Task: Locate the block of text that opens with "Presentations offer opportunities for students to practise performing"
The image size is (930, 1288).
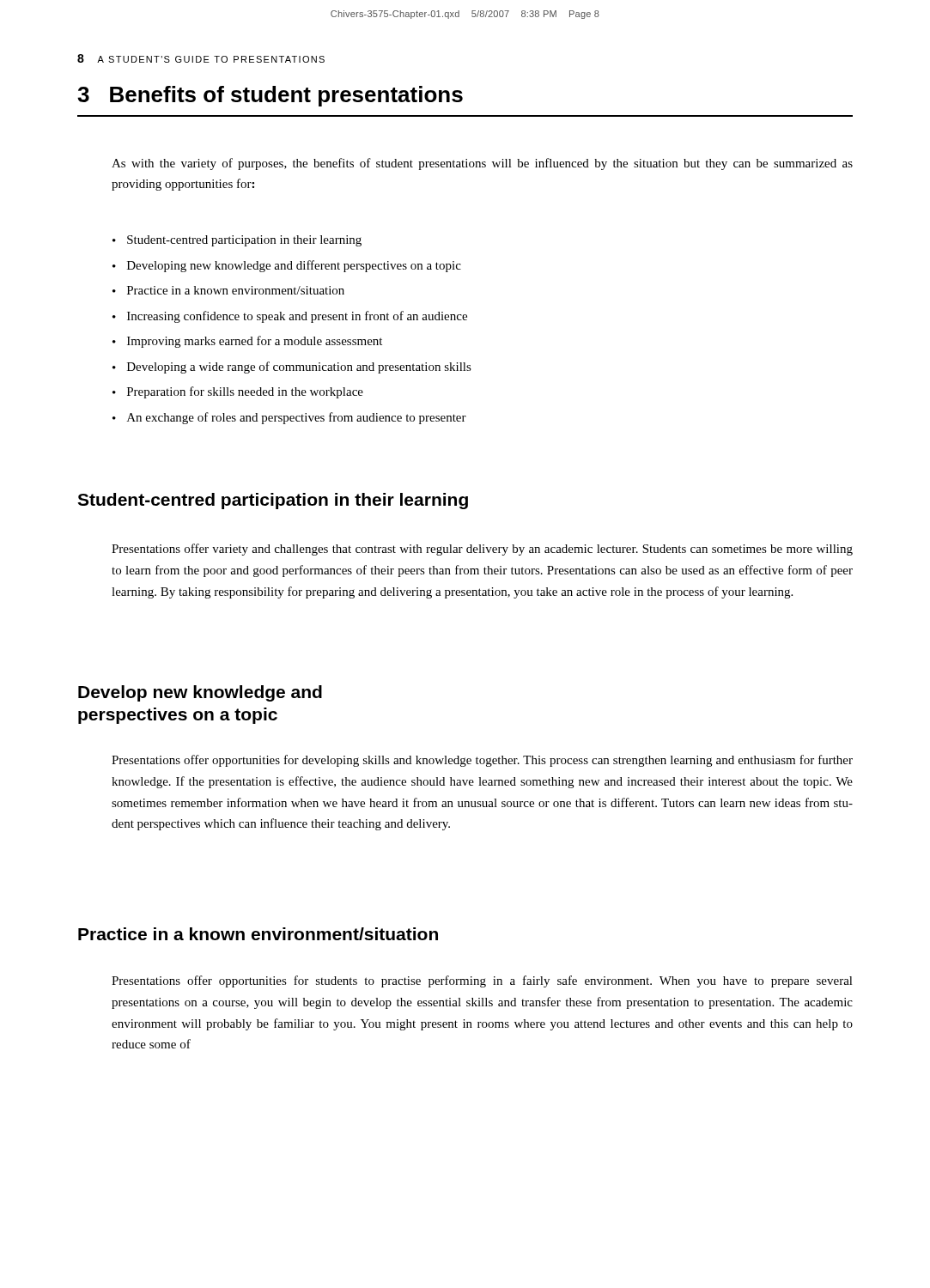Action: pos(482,1012)
